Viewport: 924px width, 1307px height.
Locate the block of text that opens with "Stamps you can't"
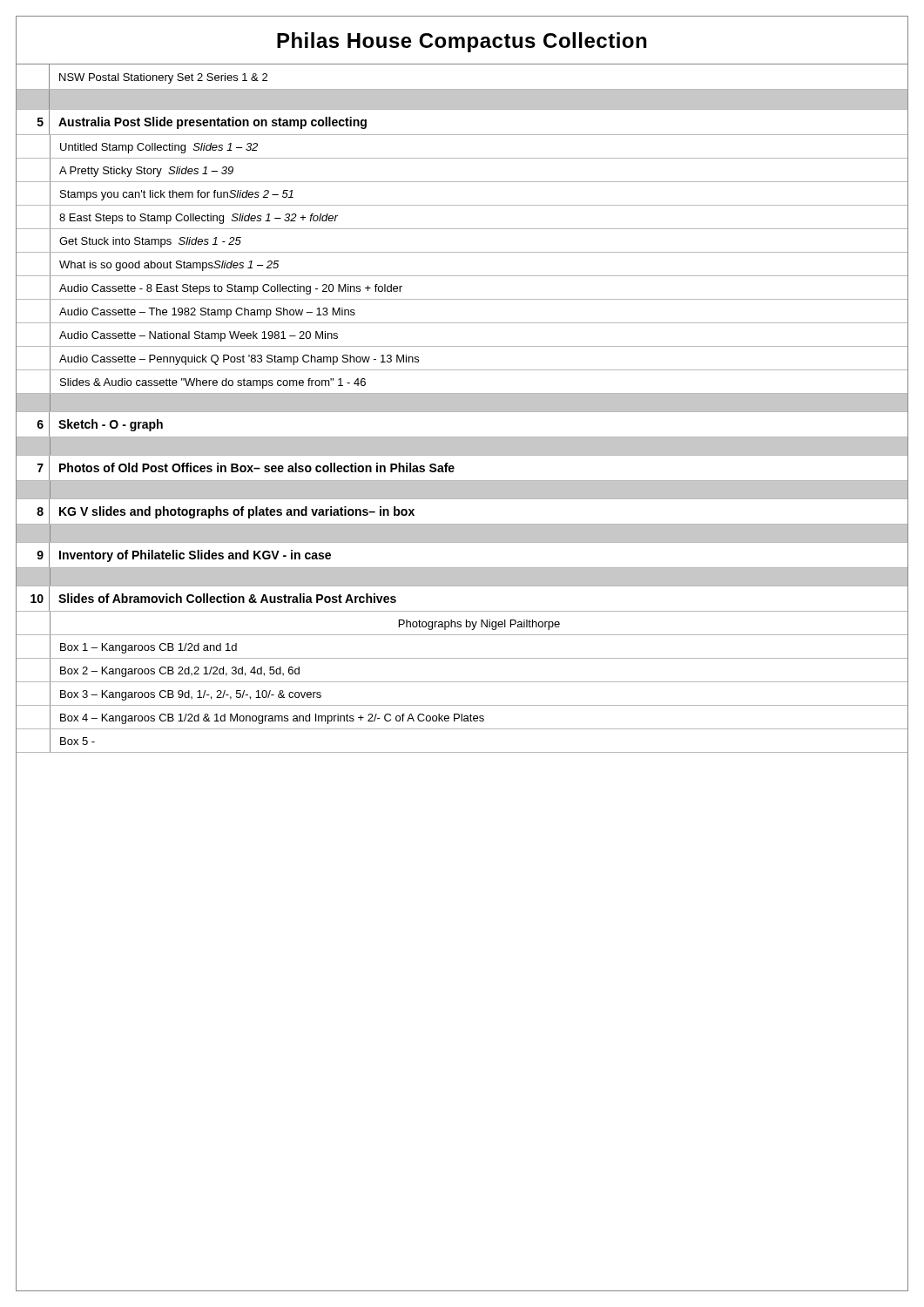[462, 193]
